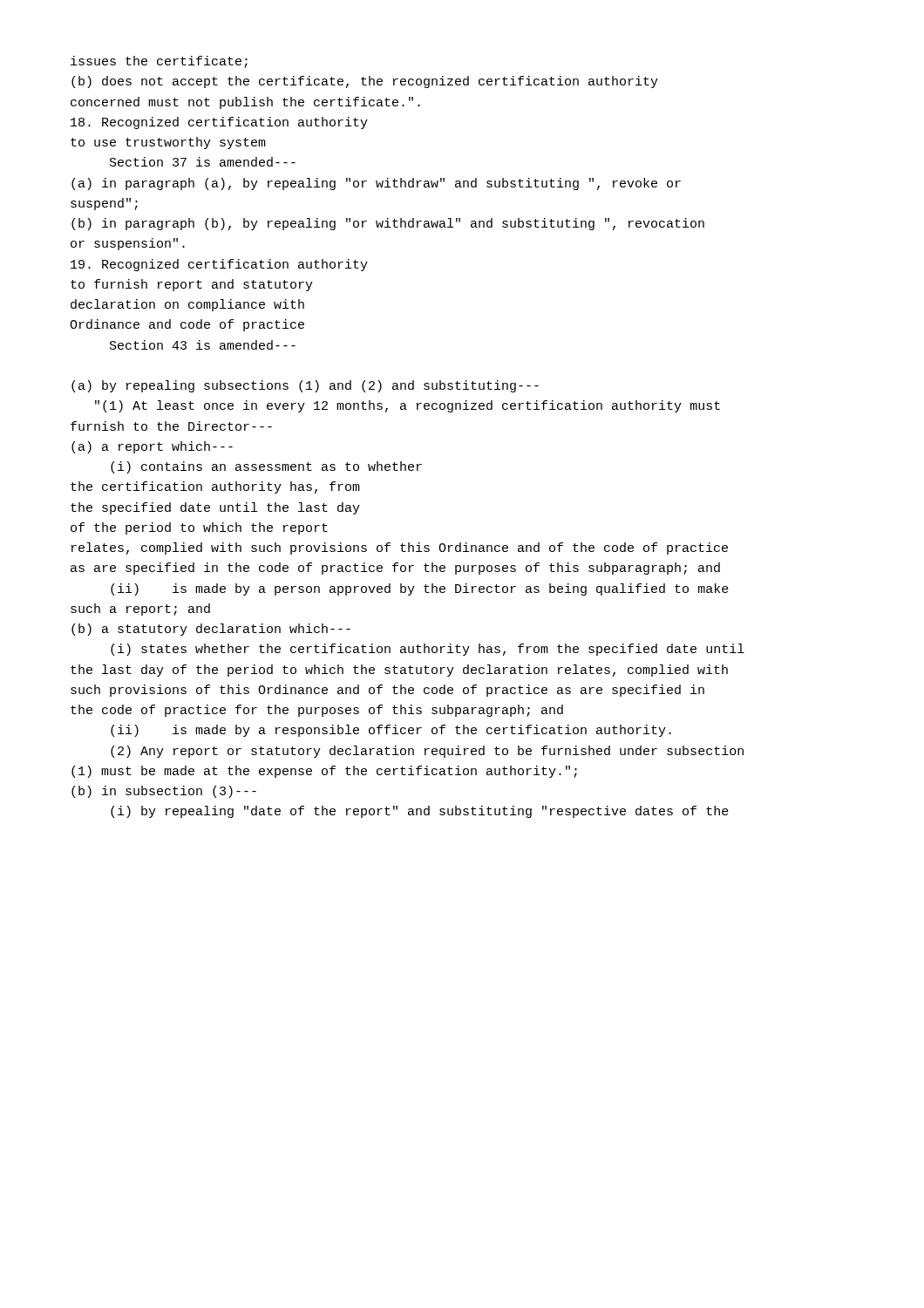Click on the text block that reads "Section 43 is amended--- (a)"

(x=407, y=579)
